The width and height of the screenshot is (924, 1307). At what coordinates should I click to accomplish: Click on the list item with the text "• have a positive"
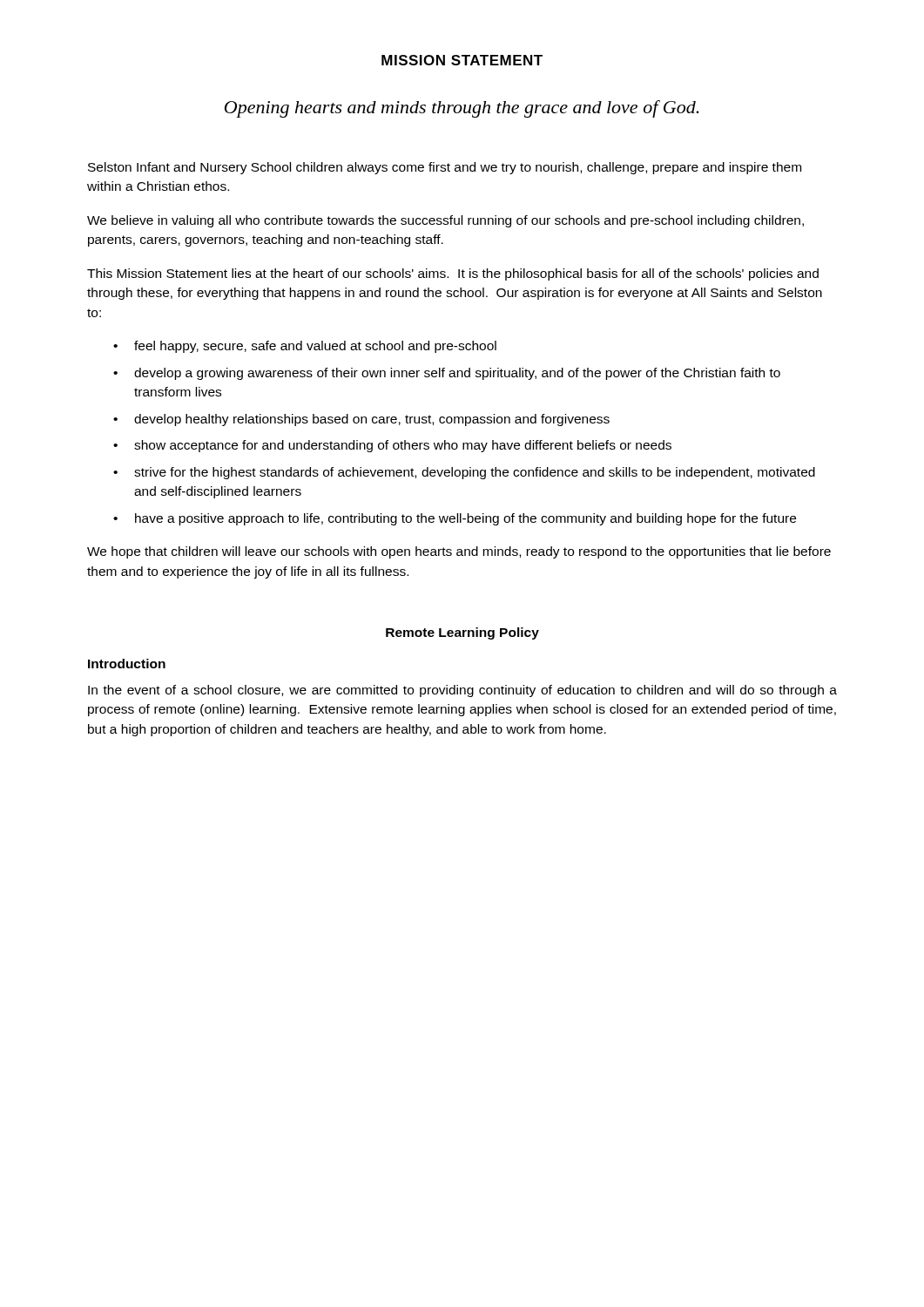[455, 518]
